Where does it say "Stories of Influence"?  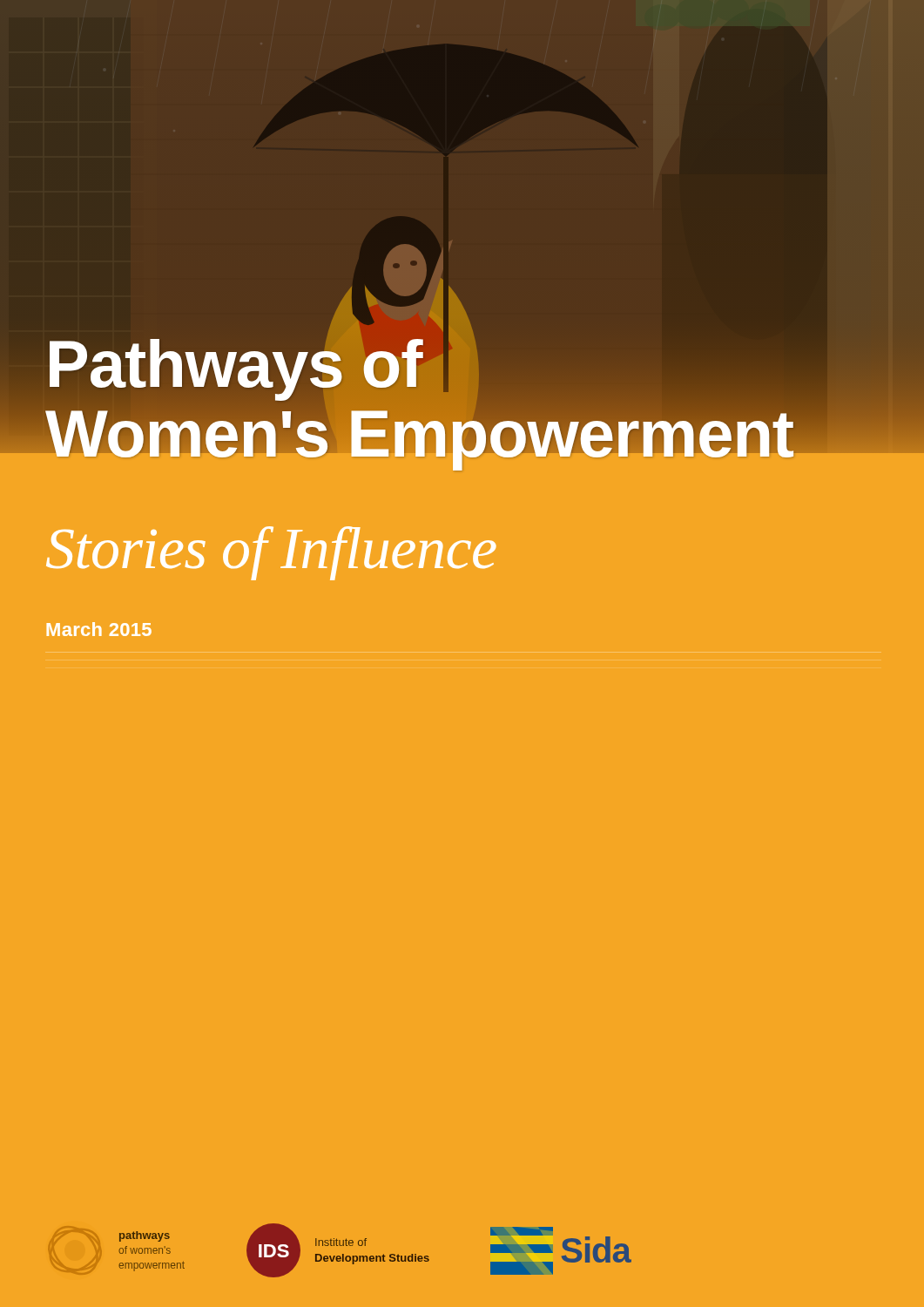(271, 548)
